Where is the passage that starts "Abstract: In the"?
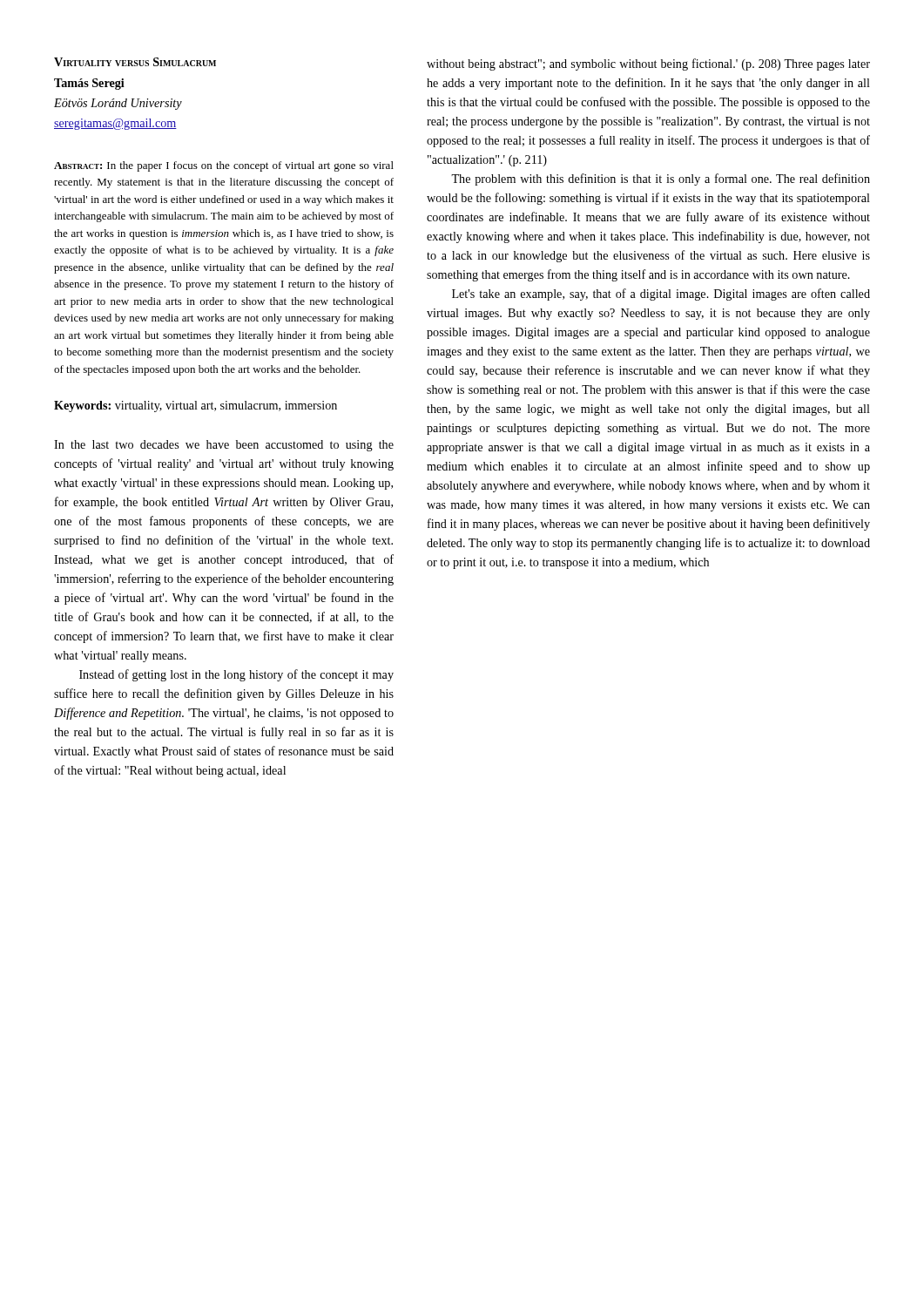The image size is (924, 1307). pyautogui.click(x=224, y=267)
